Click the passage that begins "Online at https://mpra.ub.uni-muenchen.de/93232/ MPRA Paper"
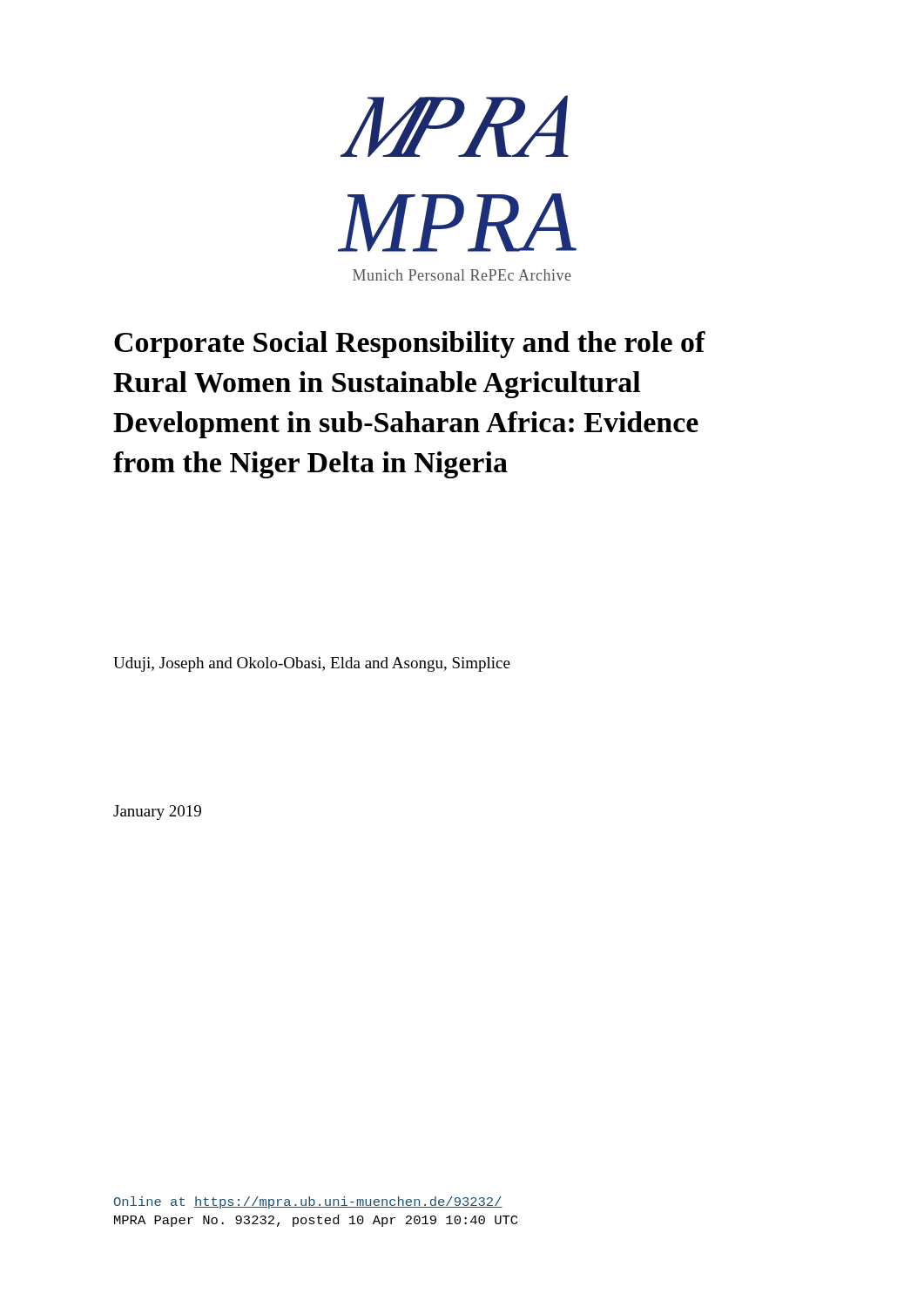Image resolution: width=924 pixels, height=1307 pixels. pos(440,1212)
